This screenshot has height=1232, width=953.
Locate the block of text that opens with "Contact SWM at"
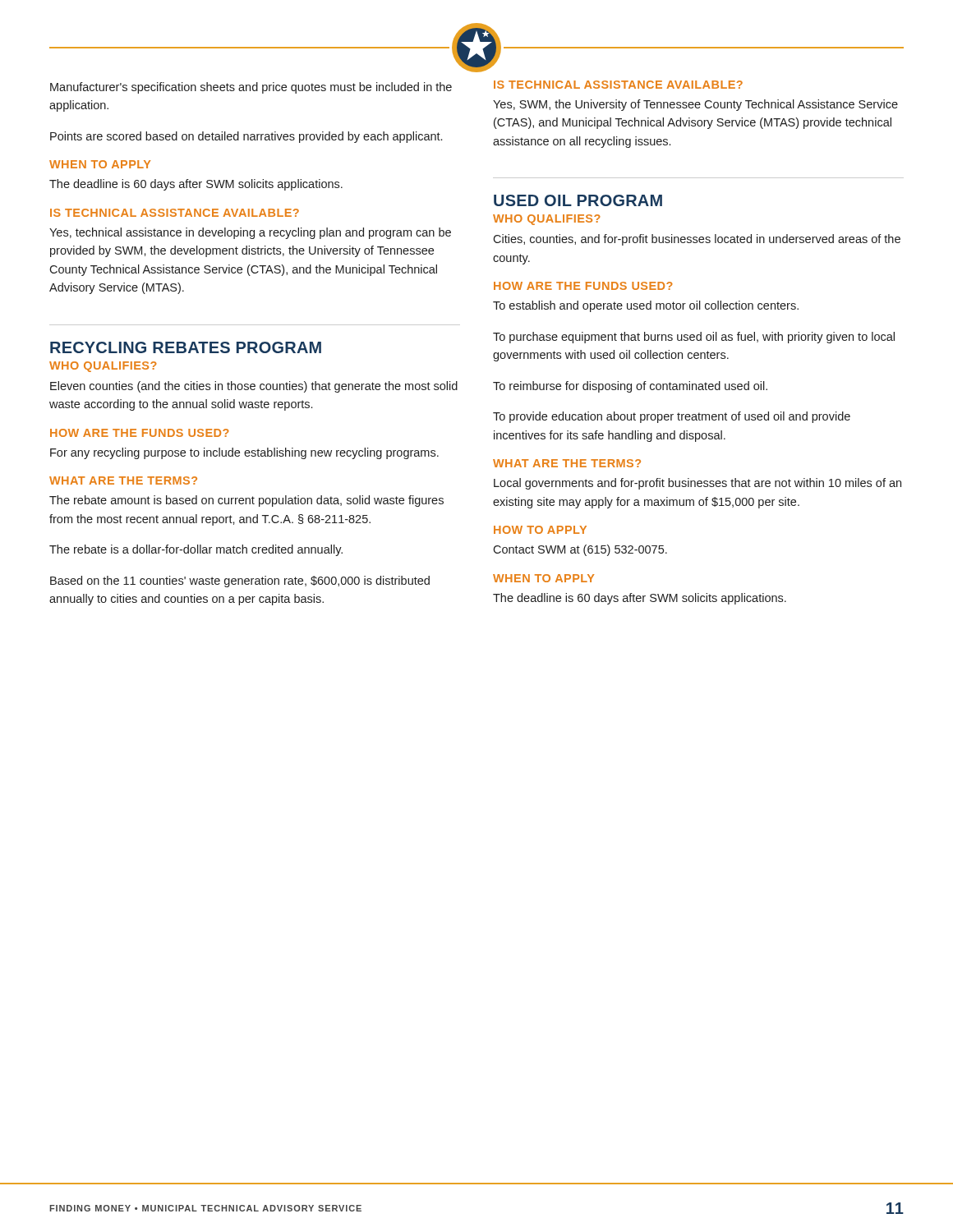click(580, 550)
